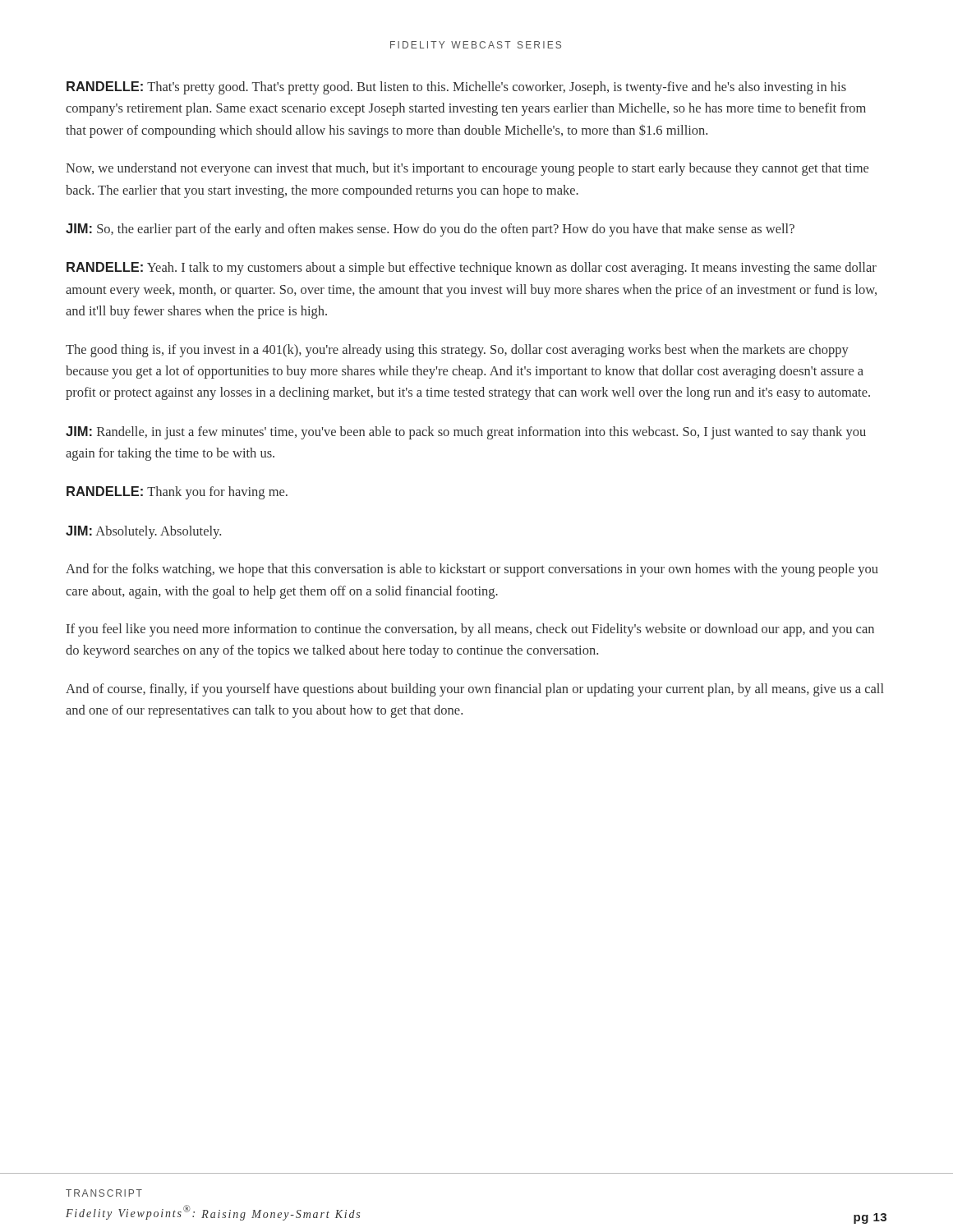Viewport: 953px width, 1232px height.
Task: Click on the text block that says "JIM: Randelle, in just a few"
Action: point(466,442)
